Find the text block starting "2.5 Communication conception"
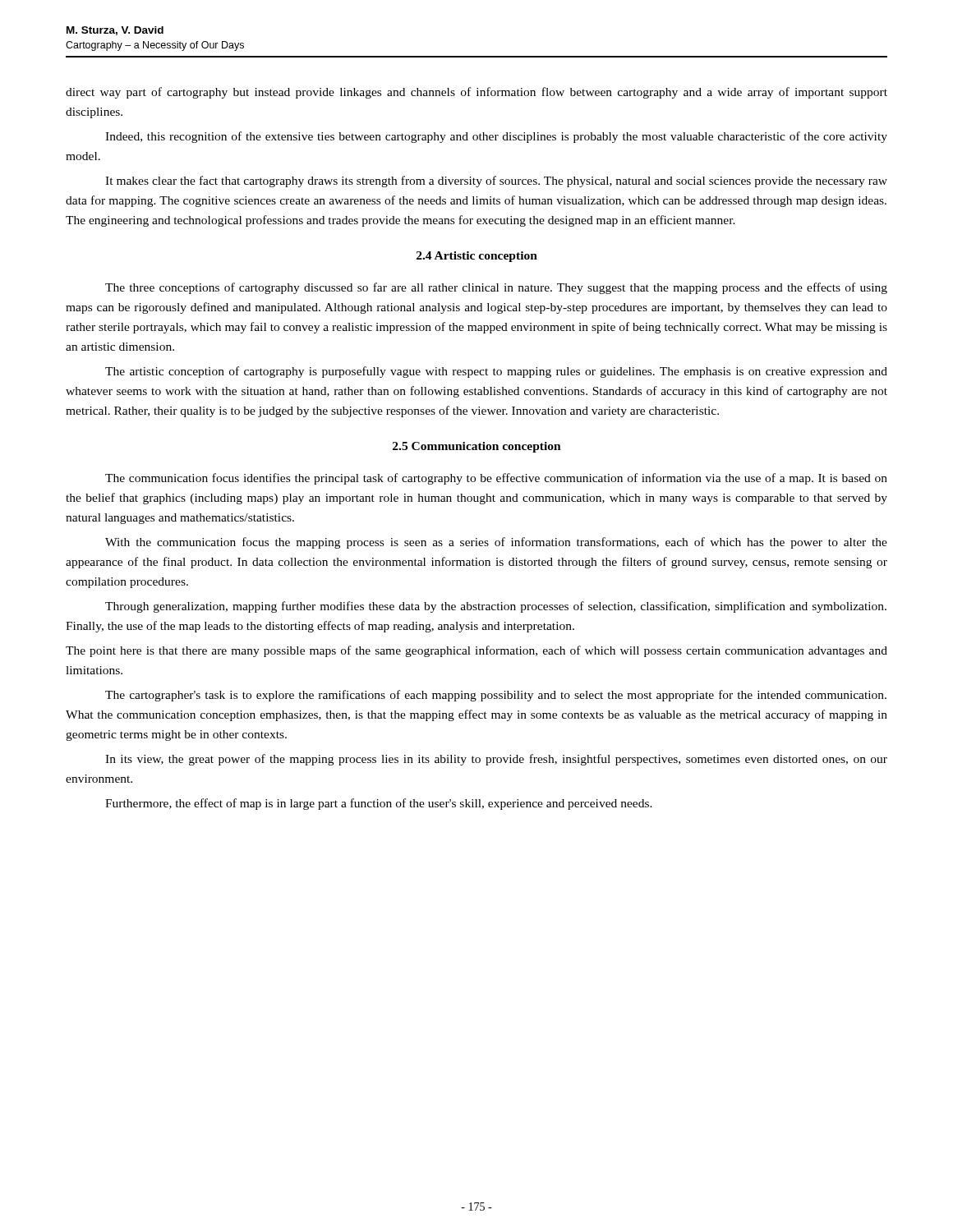 tap(476, 446)
